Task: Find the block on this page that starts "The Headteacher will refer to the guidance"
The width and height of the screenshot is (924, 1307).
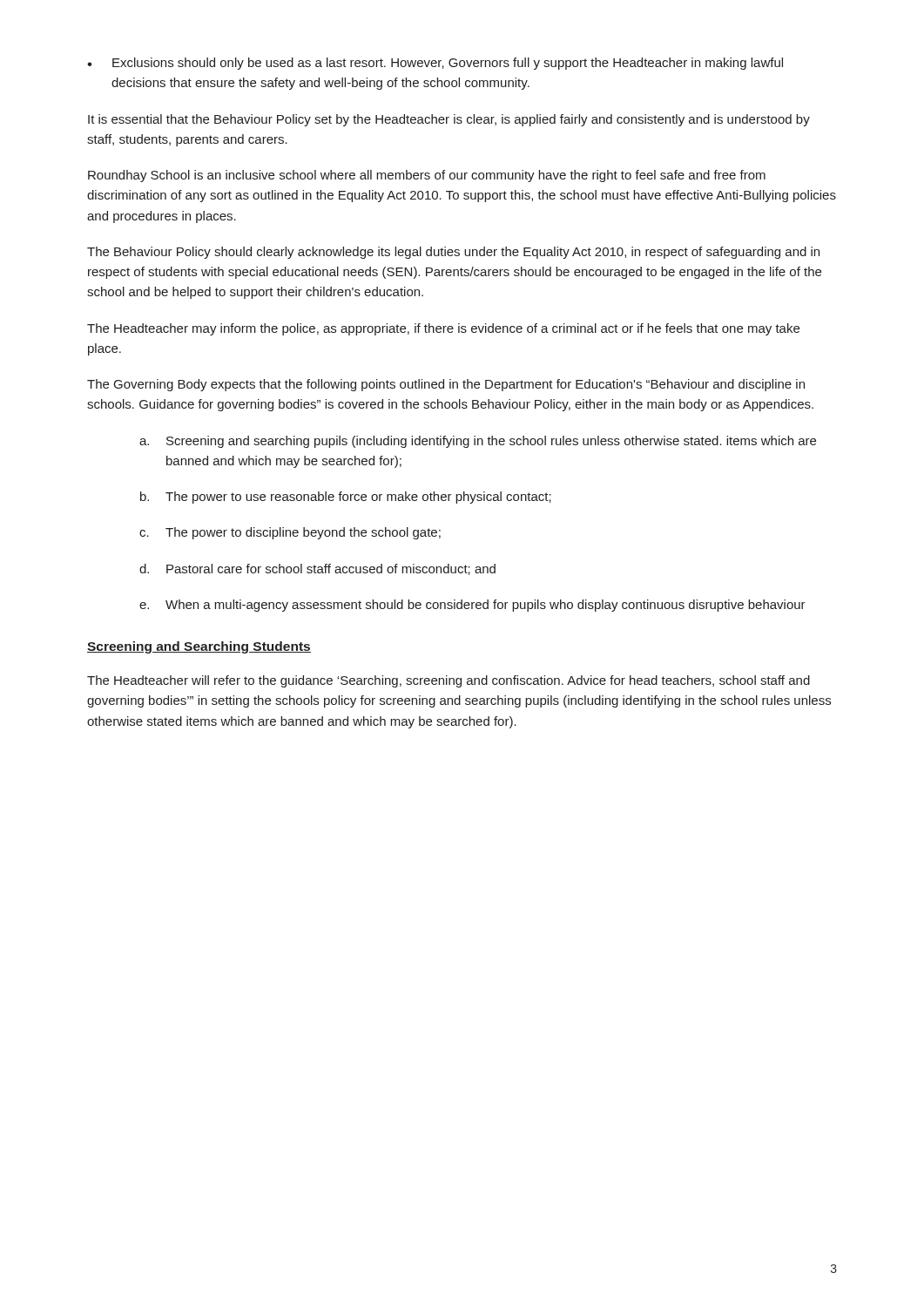Action: pos(459,700)
